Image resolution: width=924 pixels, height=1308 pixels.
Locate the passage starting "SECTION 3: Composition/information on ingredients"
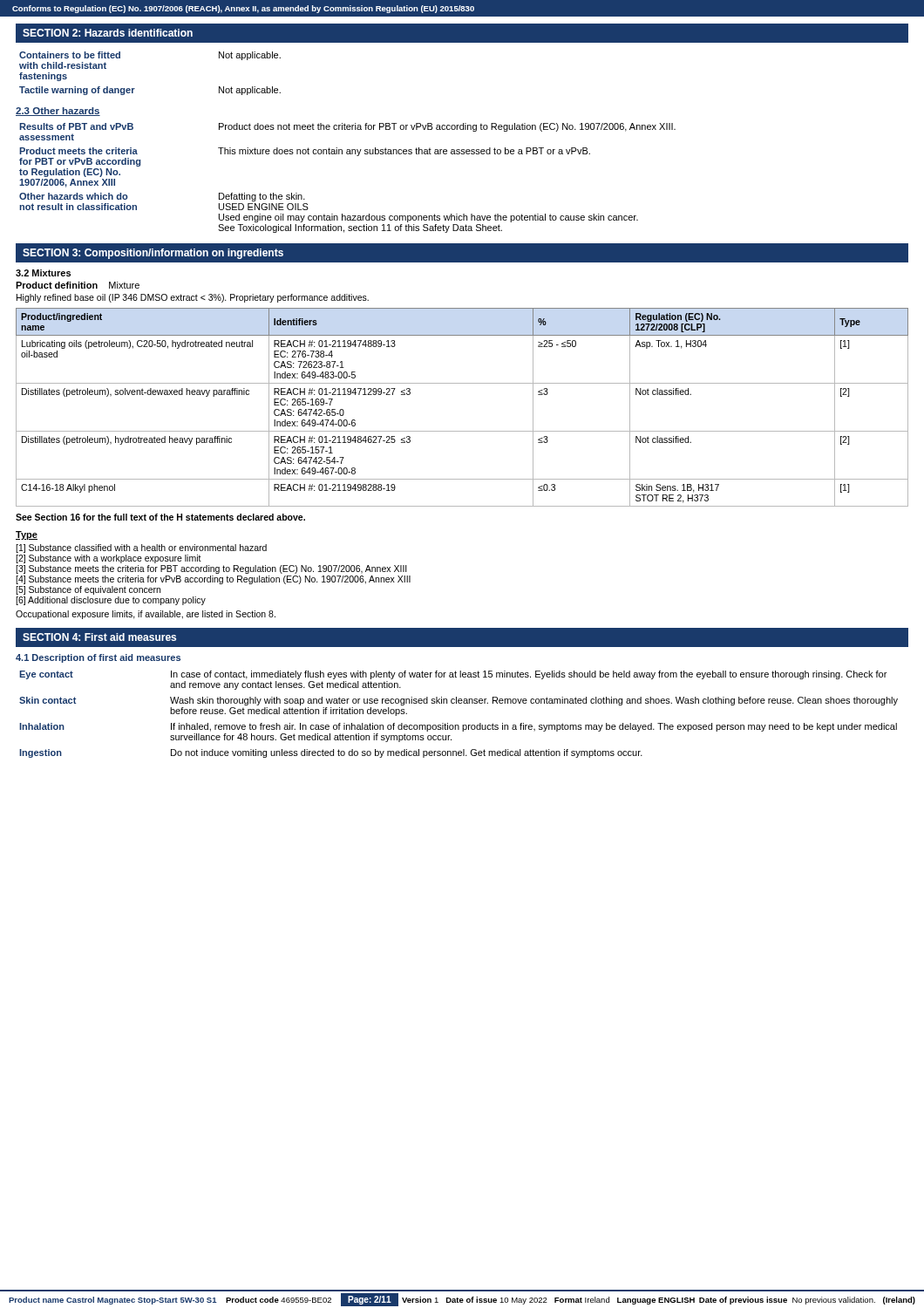(153, 253)
